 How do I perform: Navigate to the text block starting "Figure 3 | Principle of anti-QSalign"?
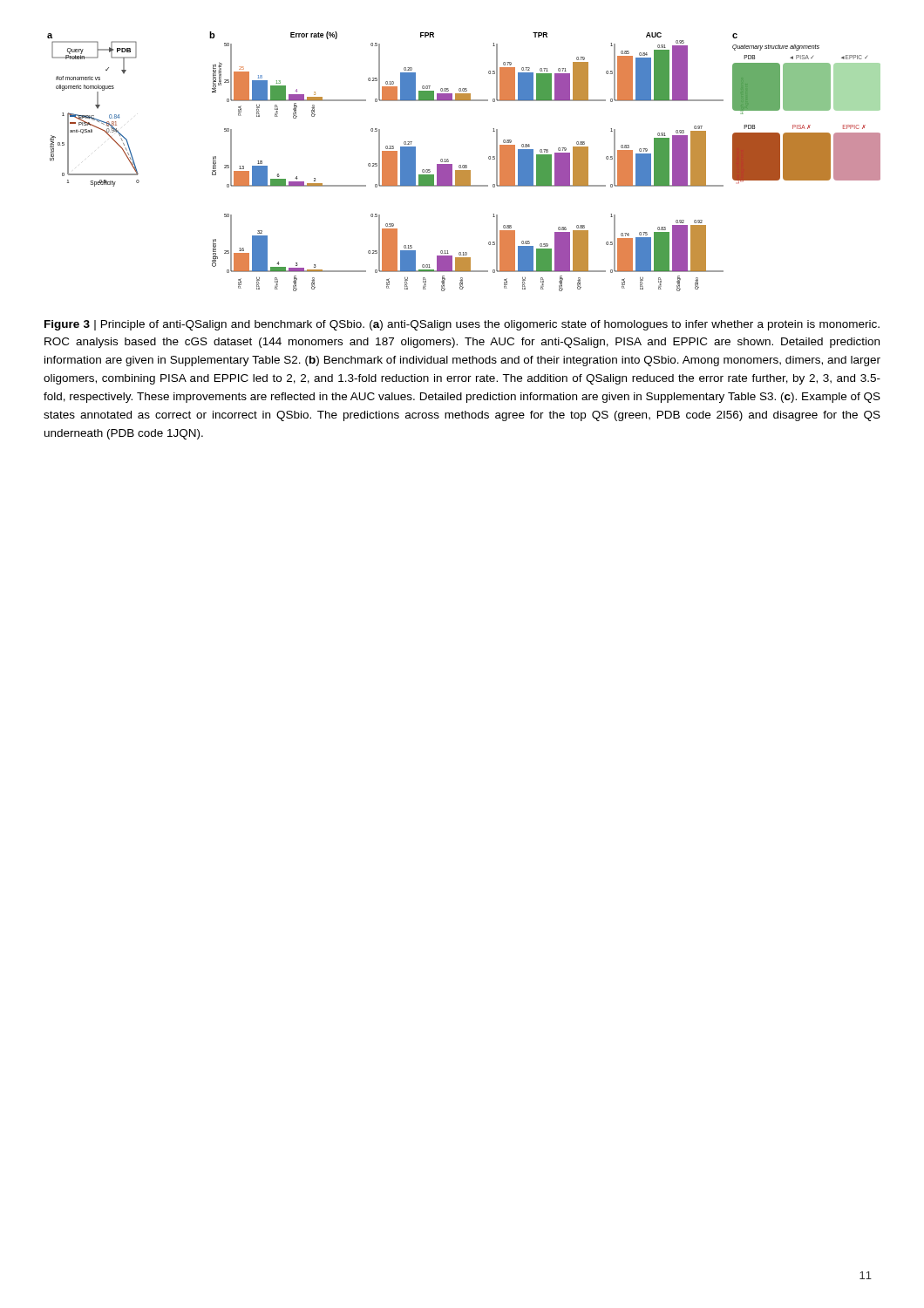[x=462, y=379]
